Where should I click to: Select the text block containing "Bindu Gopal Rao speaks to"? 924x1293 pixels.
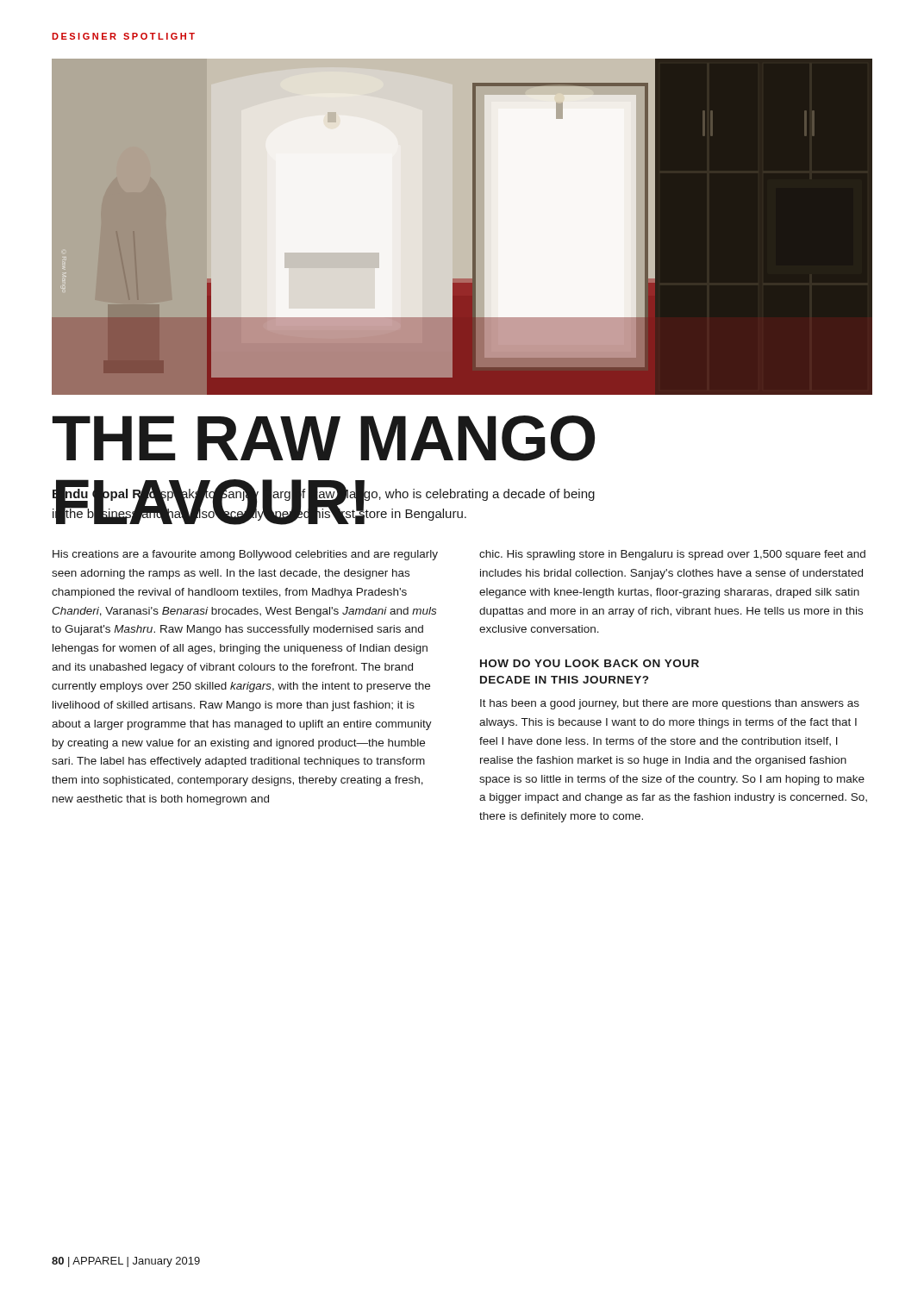click(323, 503)
